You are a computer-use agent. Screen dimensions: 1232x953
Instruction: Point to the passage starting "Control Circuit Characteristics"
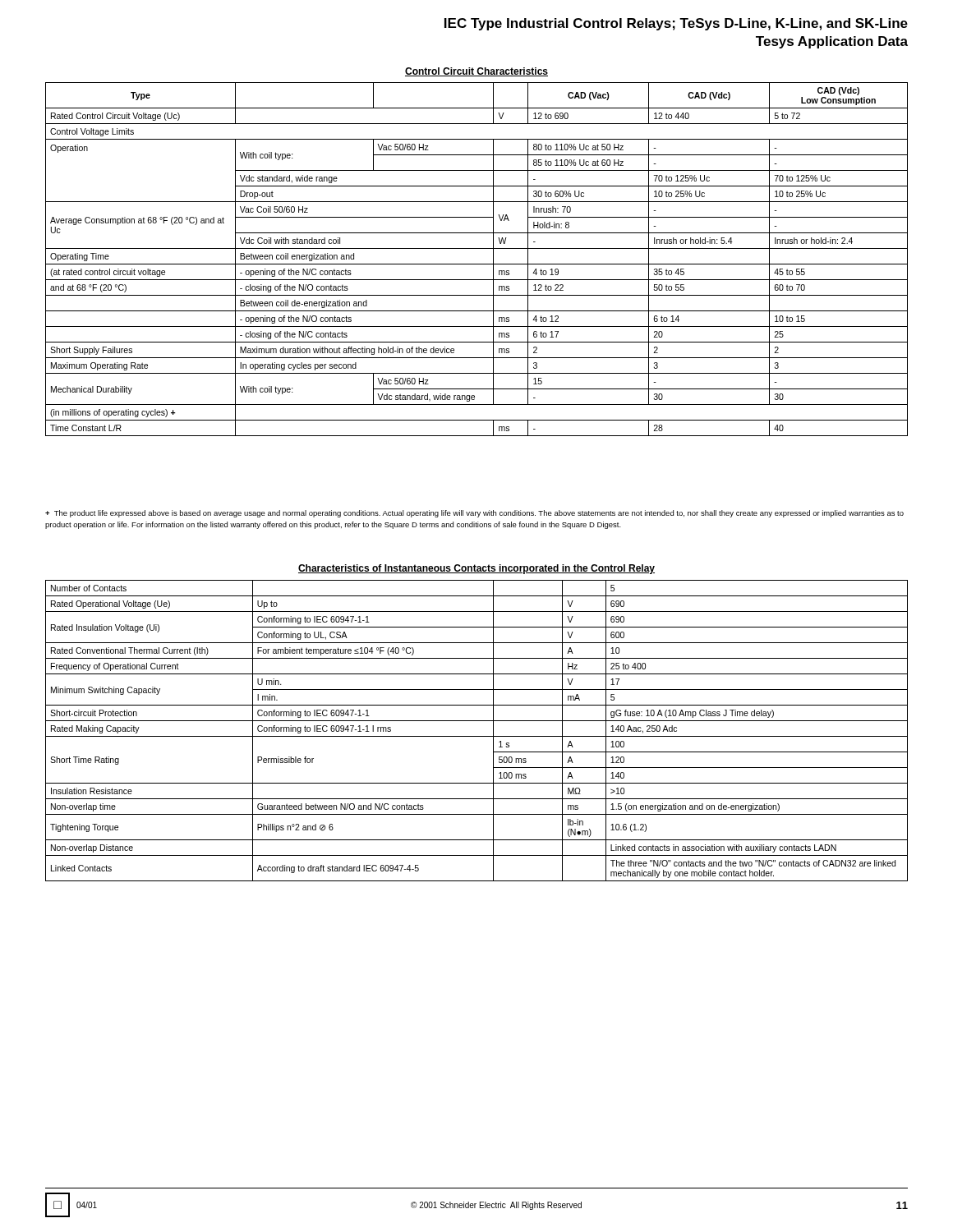coord(476,71)
